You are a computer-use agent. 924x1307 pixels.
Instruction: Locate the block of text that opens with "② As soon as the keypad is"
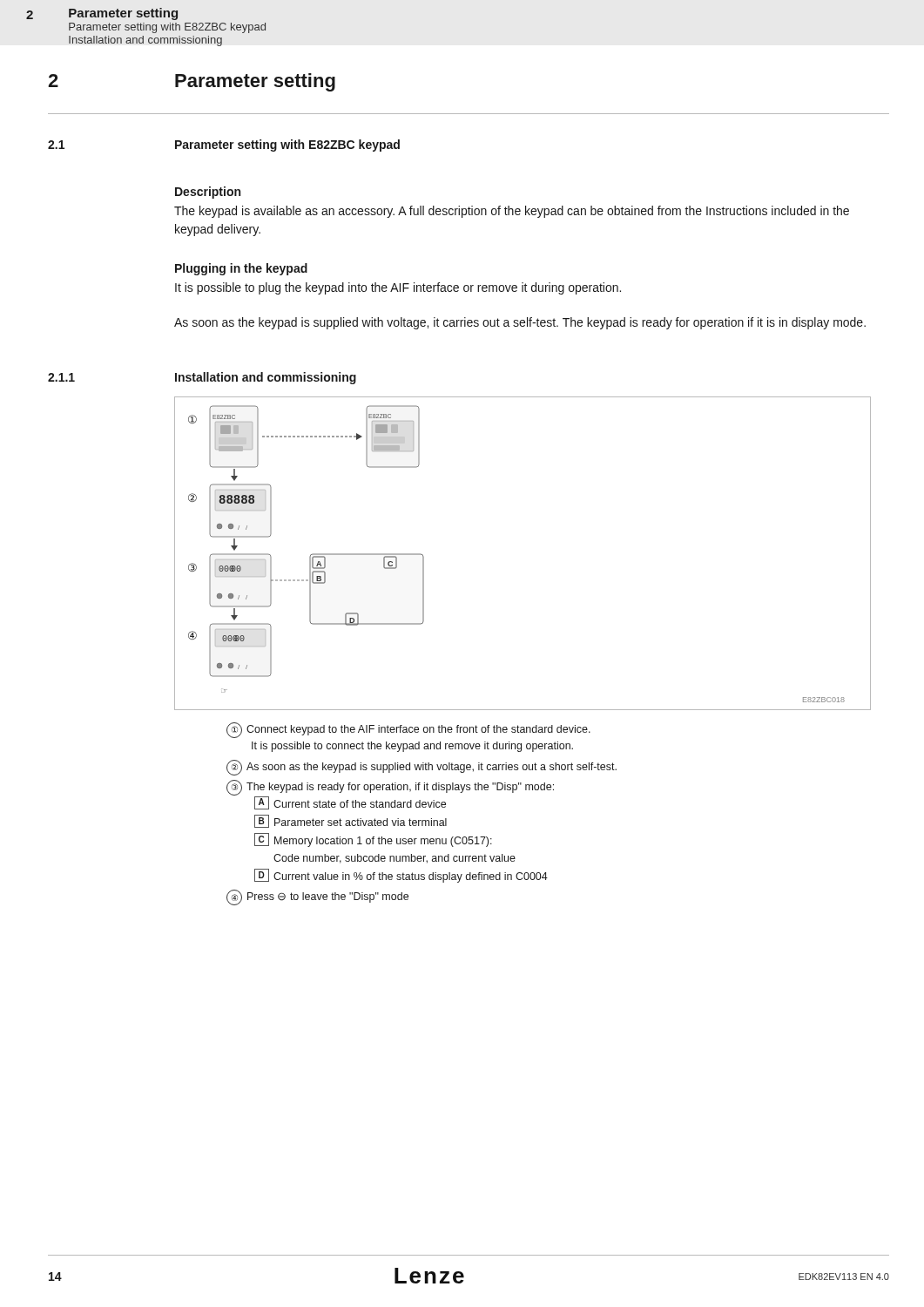pos(558,767)
